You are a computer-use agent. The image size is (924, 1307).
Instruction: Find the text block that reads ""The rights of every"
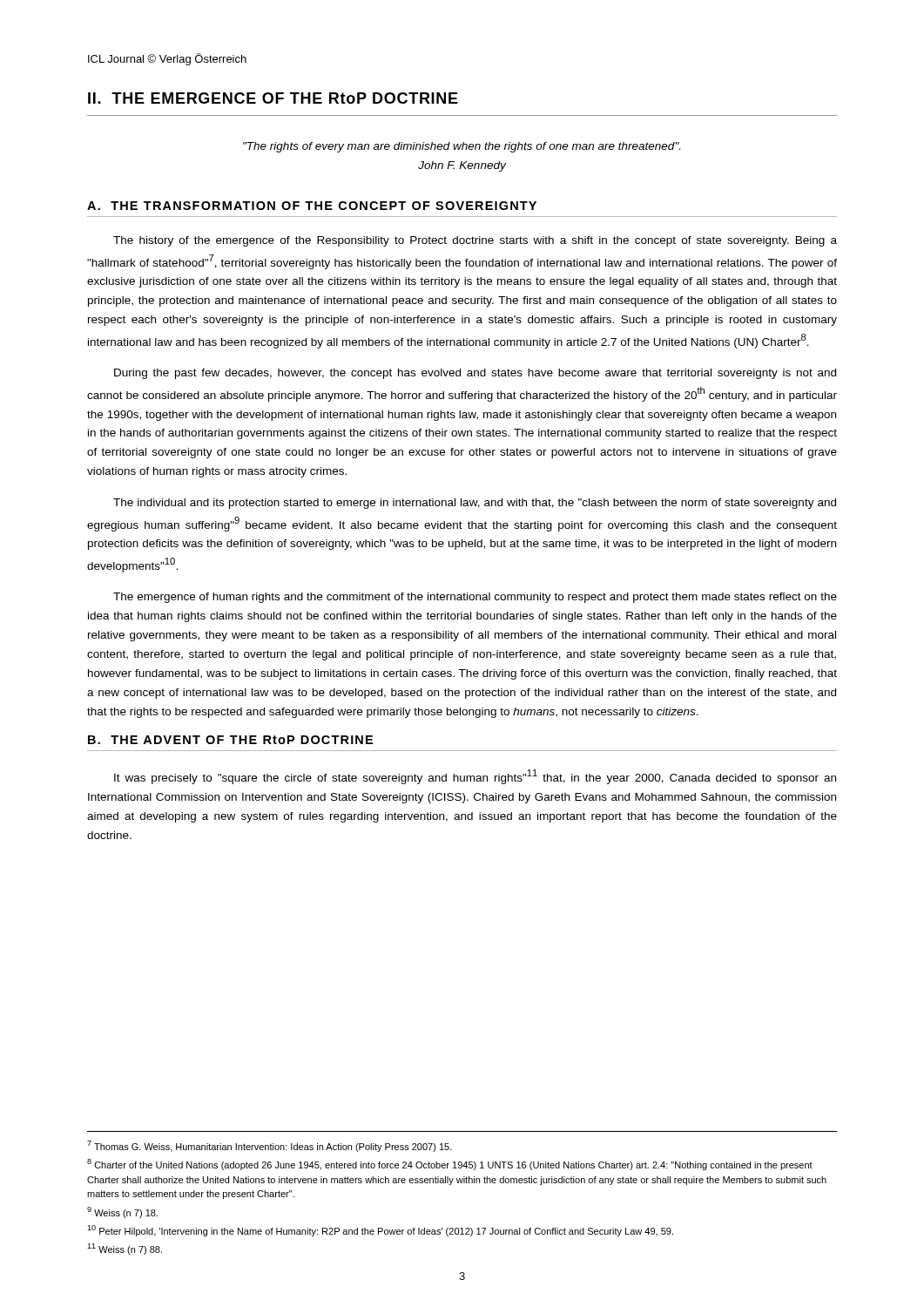tap(462, 155)
